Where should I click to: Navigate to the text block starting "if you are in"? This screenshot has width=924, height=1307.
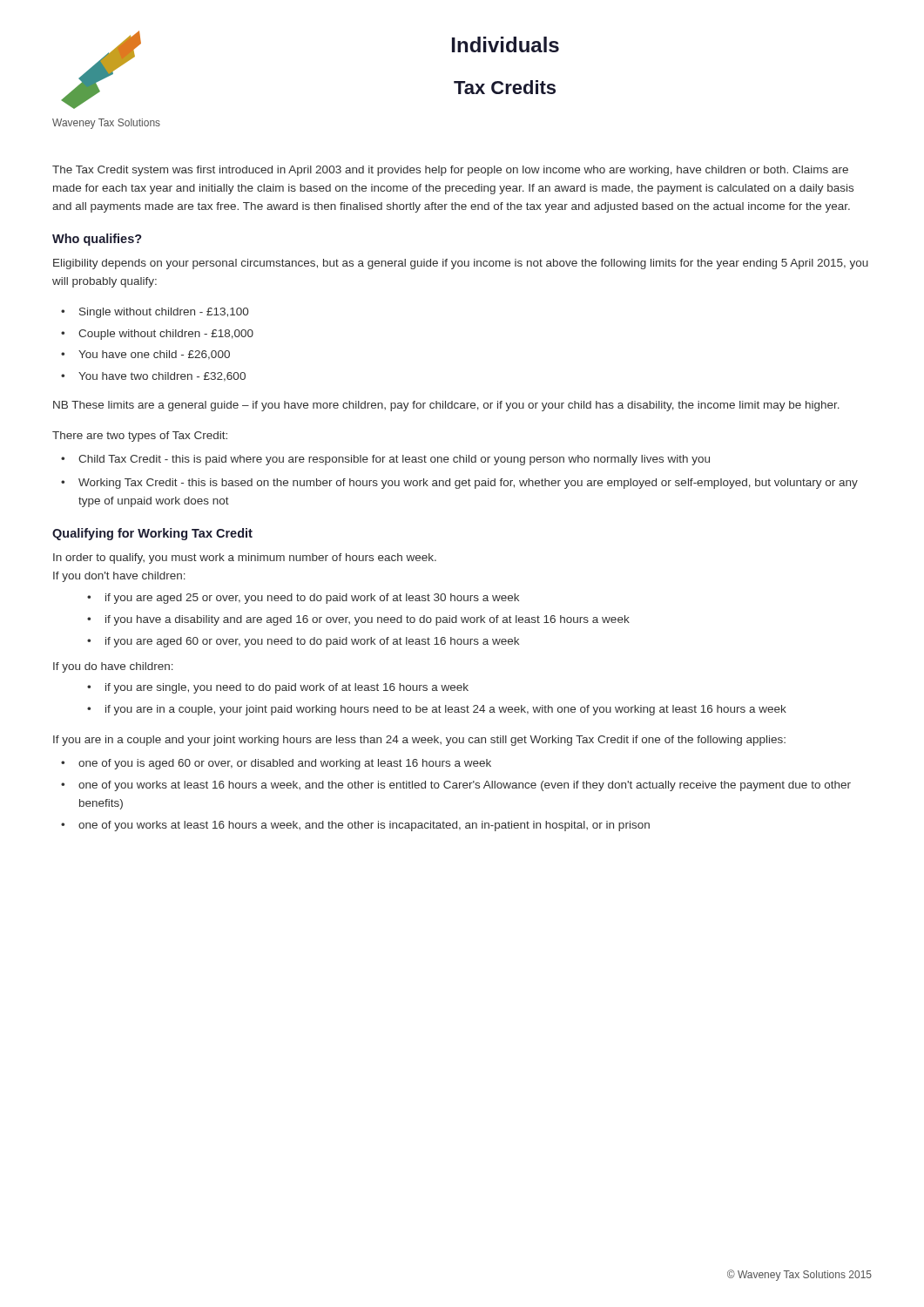point(445,709)
